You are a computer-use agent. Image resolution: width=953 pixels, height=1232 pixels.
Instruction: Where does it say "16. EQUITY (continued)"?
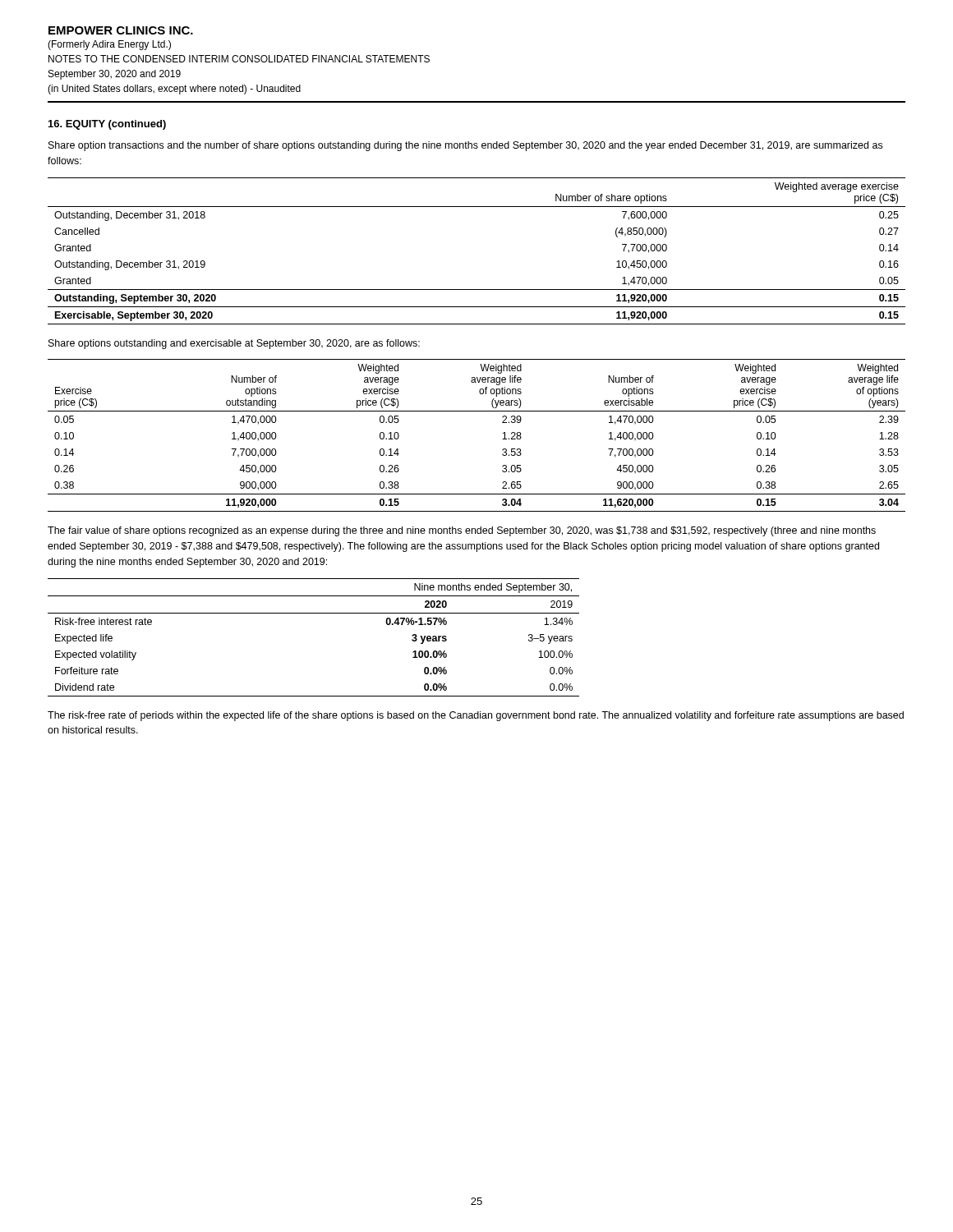click(x=107, y=124)
